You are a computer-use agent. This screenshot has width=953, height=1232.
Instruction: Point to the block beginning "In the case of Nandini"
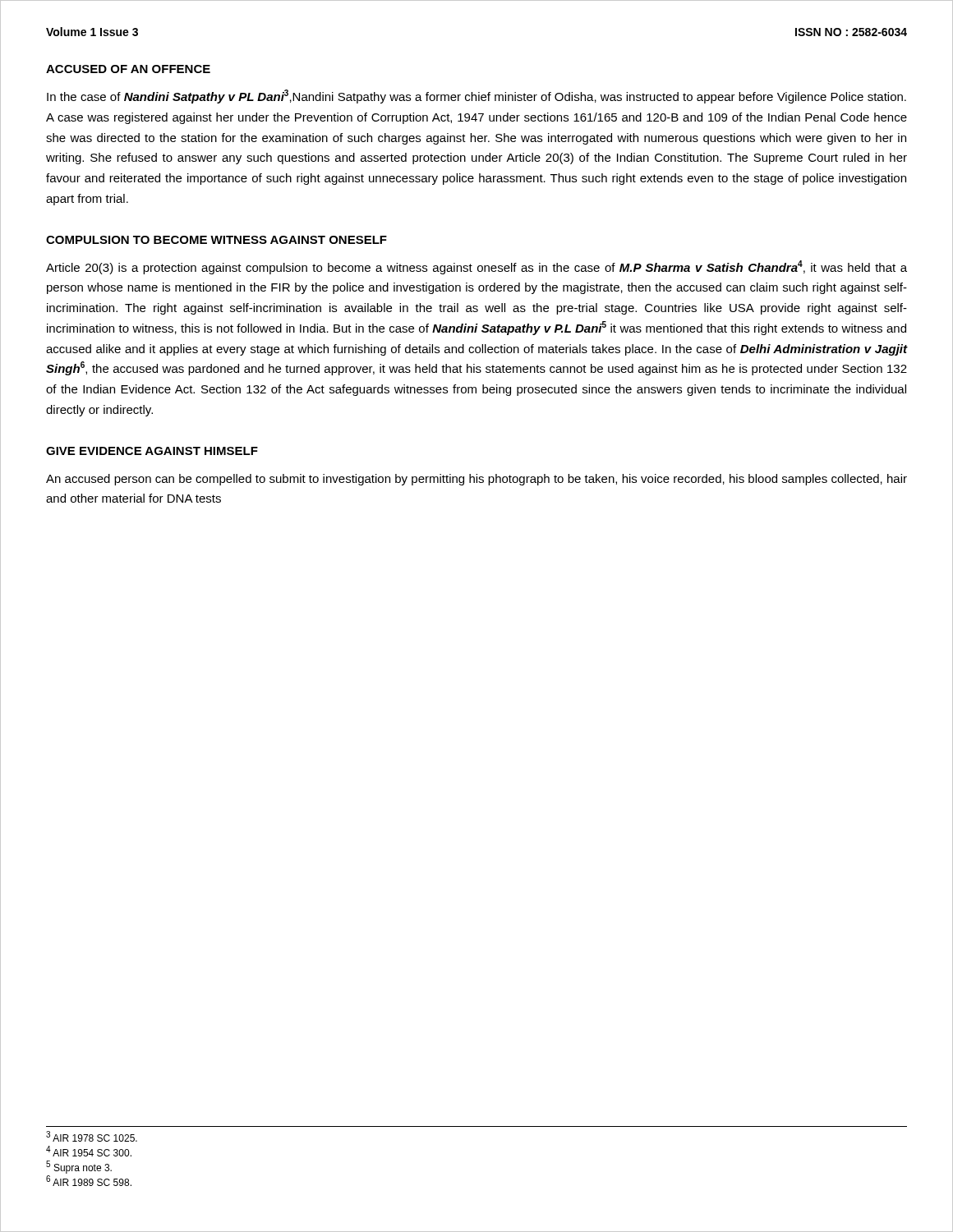pos(476,148)
